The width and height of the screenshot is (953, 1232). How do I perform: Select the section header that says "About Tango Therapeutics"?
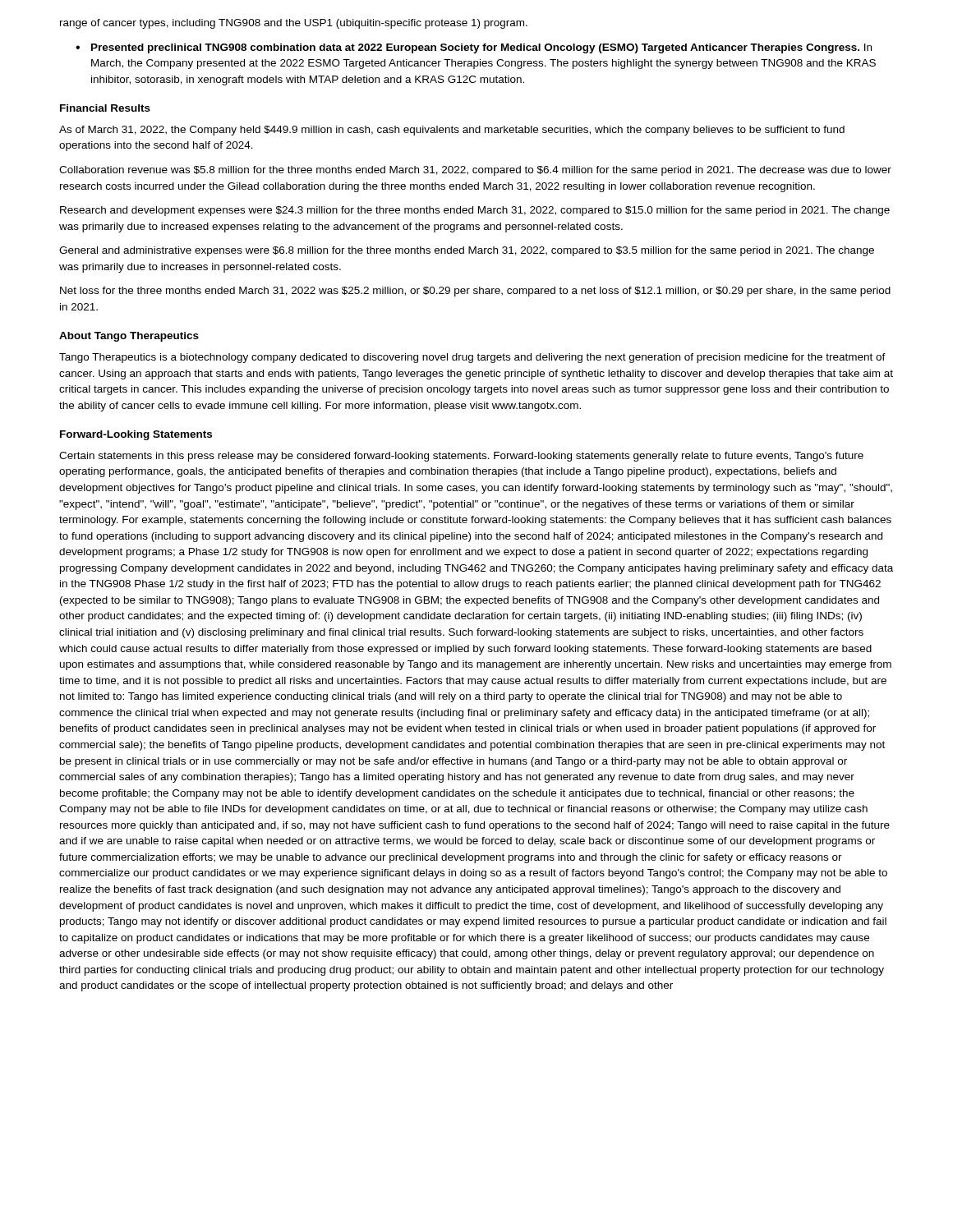[129, 336]
